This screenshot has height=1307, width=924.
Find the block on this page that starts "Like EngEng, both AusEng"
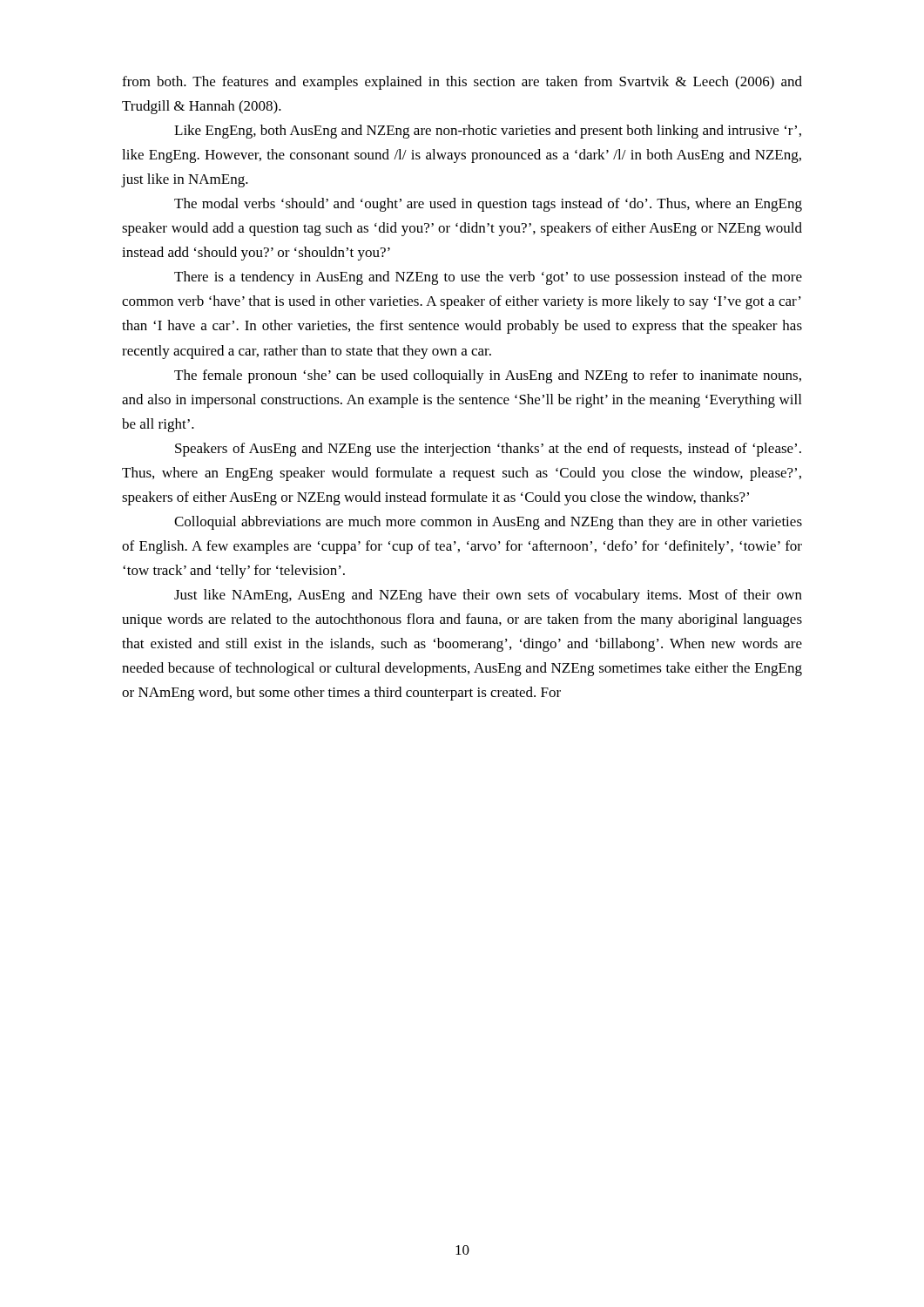coord(462,155)
